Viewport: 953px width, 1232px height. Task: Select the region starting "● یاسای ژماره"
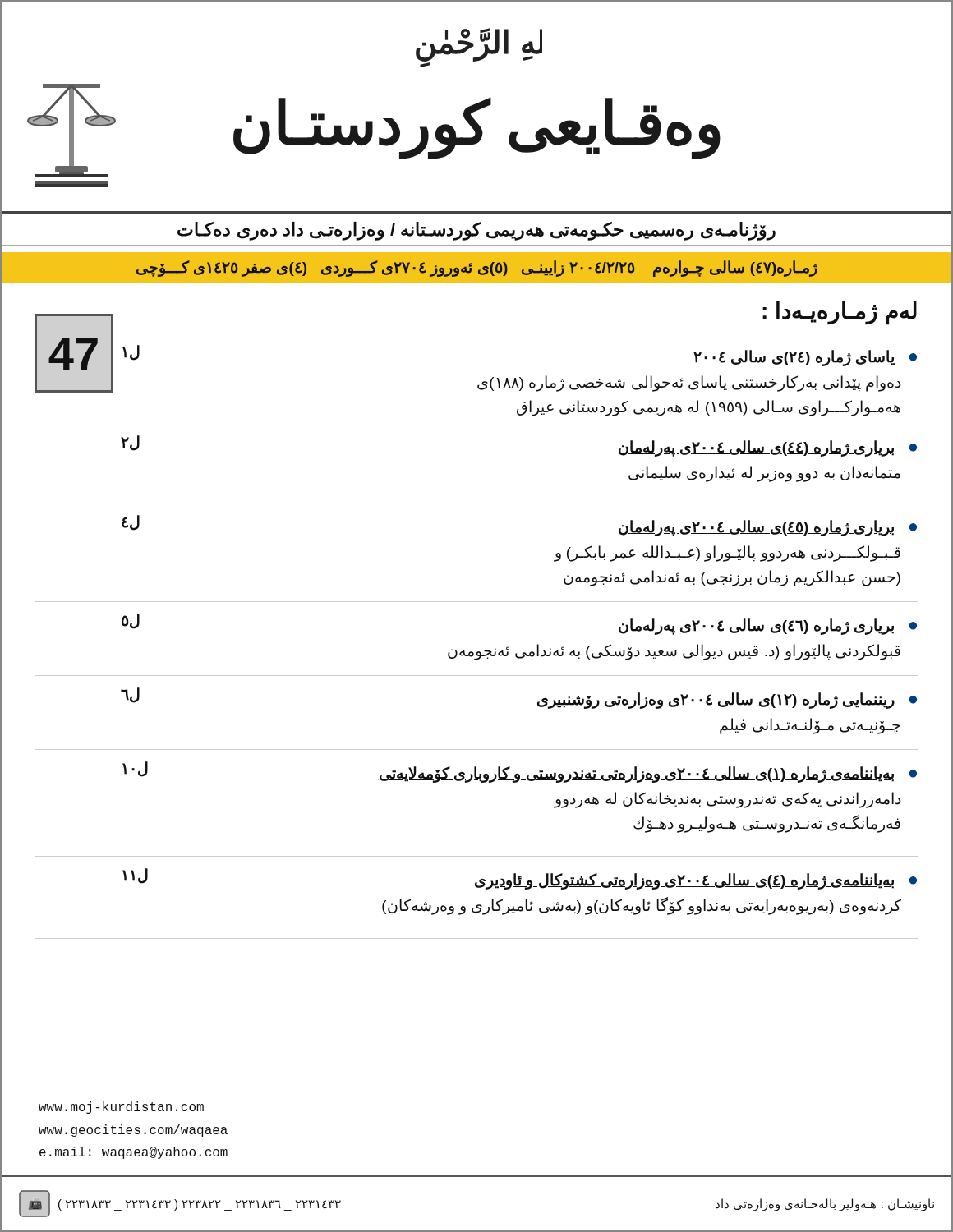click(698, 381)
